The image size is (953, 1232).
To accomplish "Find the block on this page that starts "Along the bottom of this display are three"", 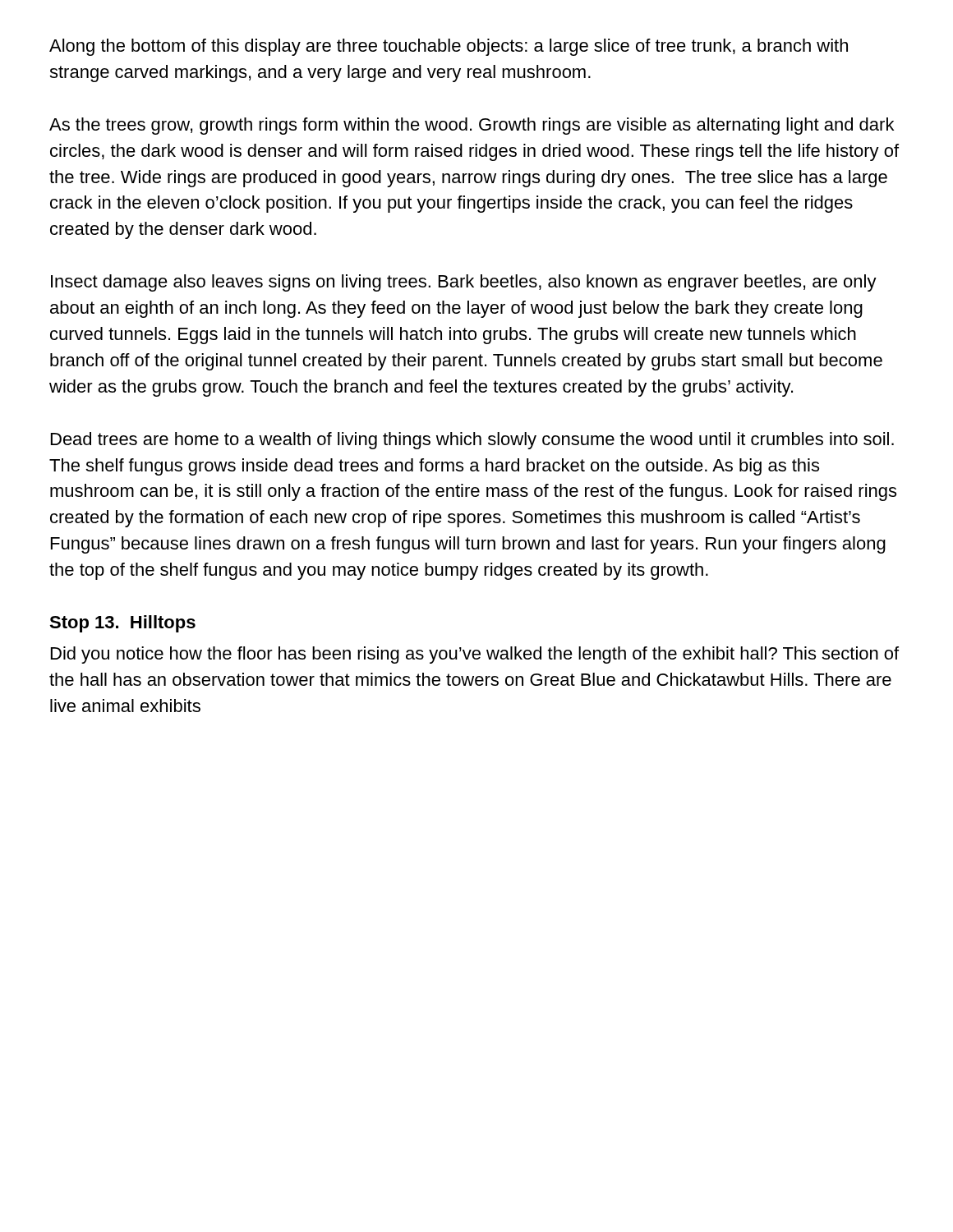I will click(449, 59).
